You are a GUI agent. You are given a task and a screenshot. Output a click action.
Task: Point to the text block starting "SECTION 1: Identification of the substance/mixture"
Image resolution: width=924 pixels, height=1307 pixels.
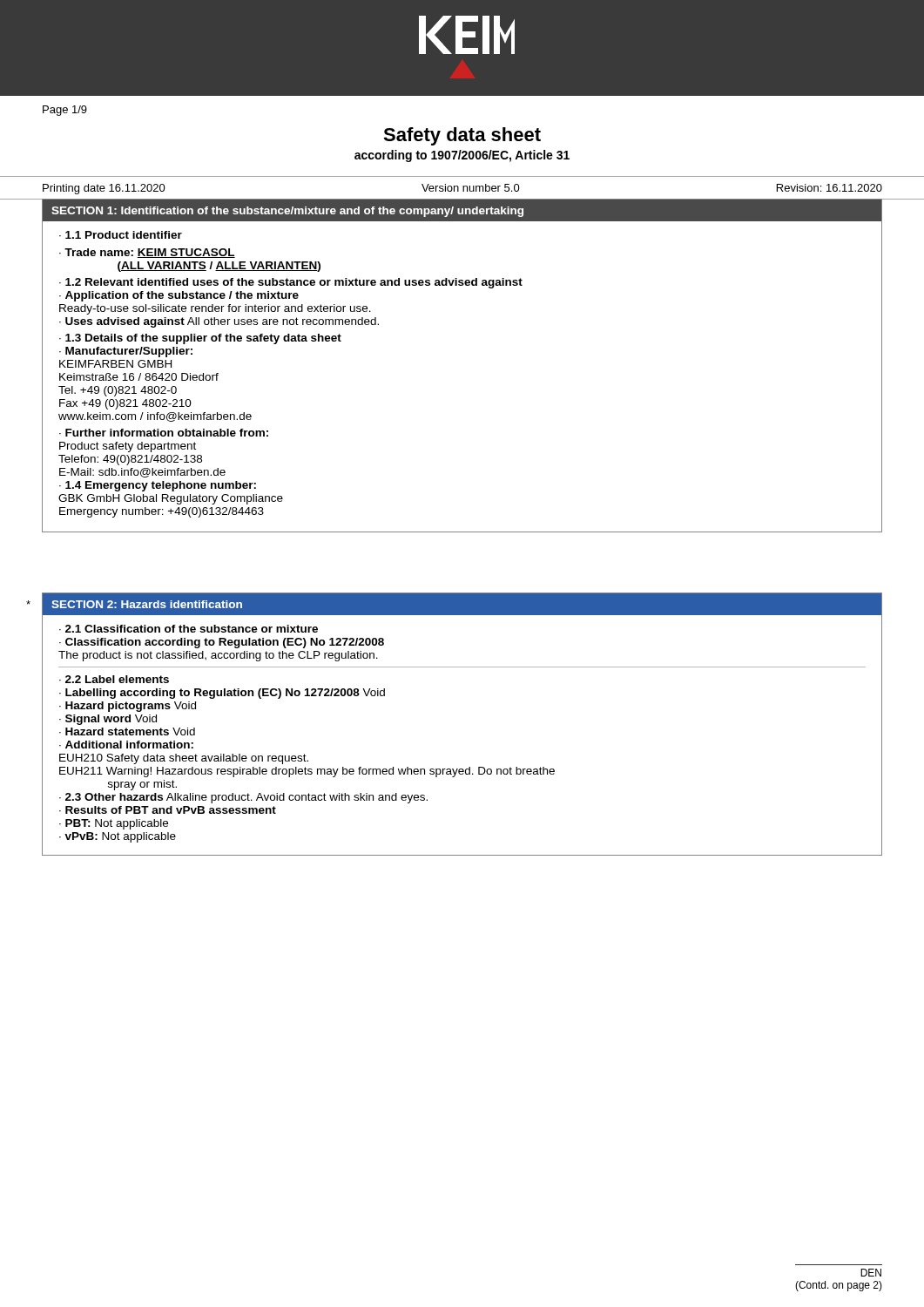point(288,210)
